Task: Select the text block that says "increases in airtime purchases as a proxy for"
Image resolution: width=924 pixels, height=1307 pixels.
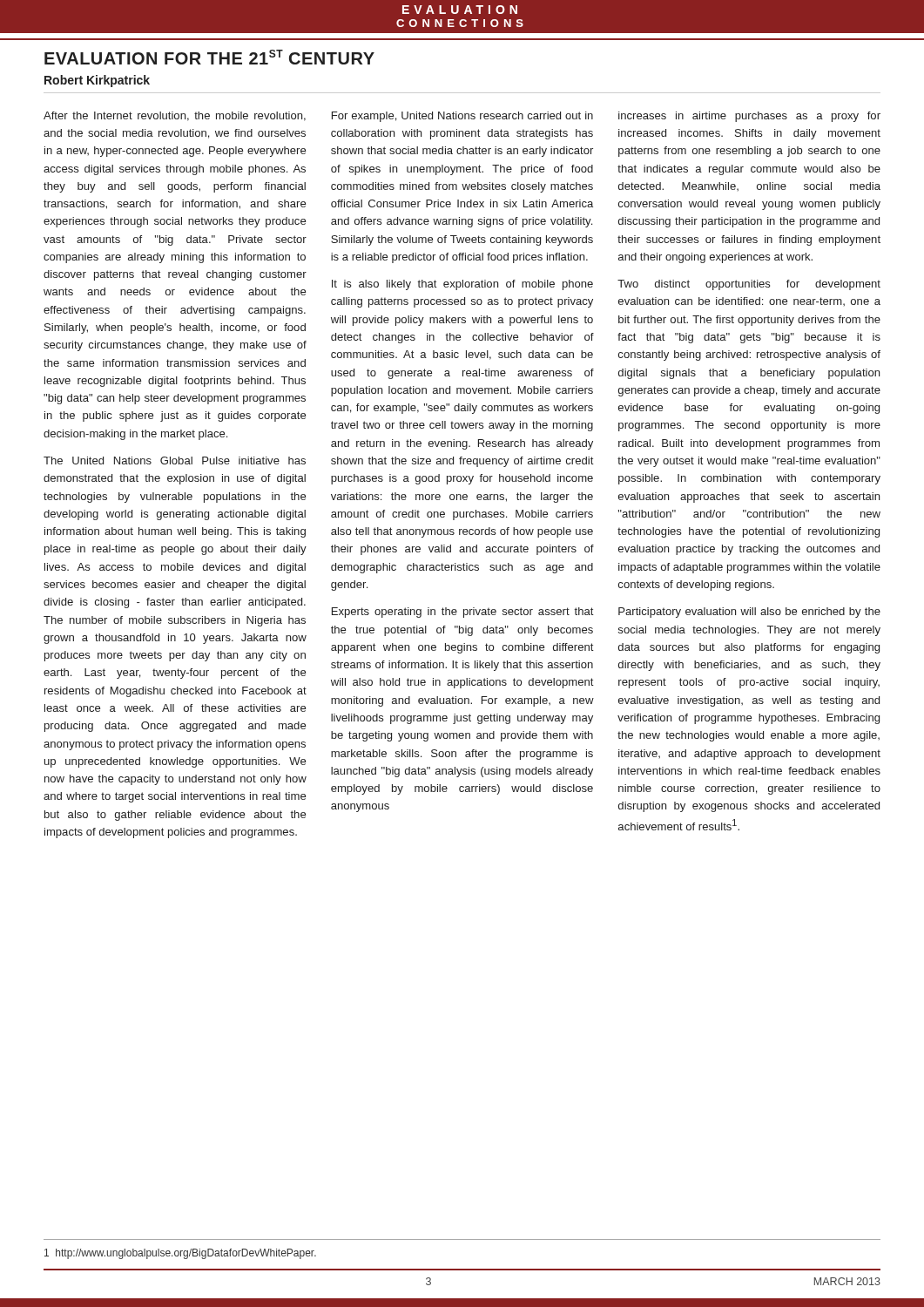Action: (749, 186)
